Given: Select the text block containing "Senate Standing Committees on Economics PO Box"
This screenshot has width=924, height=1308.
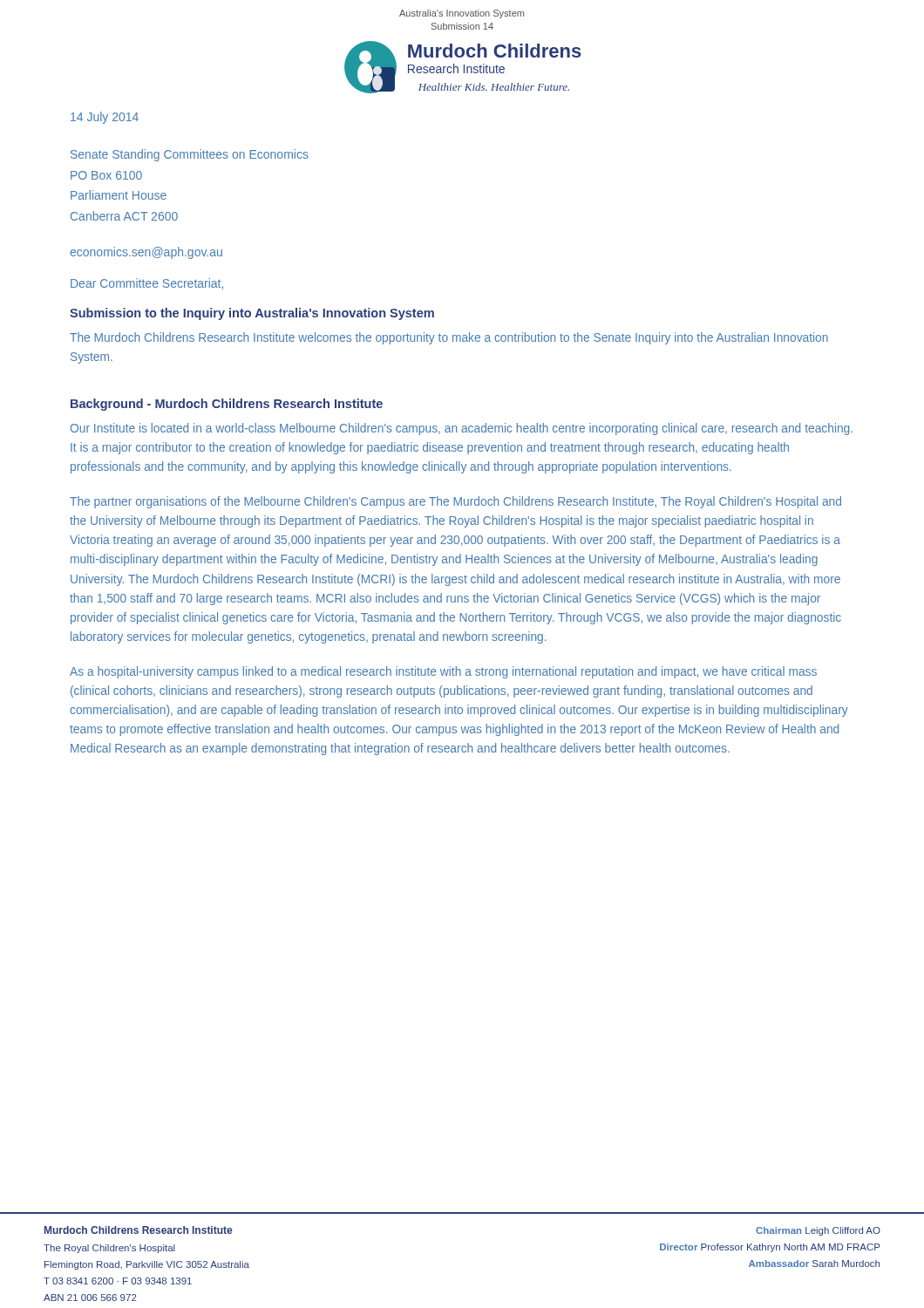Looking at the screenshot, I should (x=190, y=155).
